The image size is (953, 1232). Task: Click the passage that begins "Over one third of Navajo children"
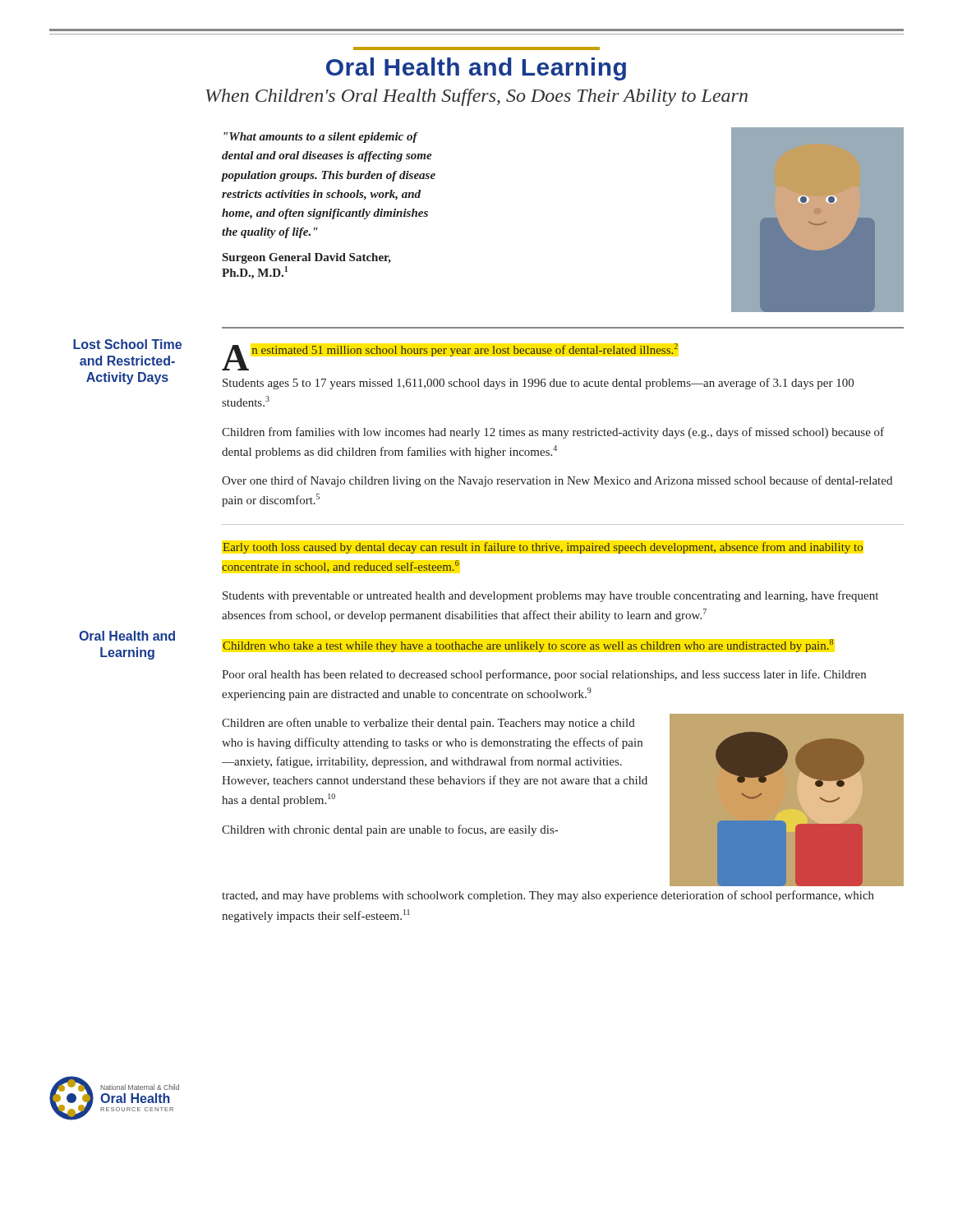click(563, 491)
